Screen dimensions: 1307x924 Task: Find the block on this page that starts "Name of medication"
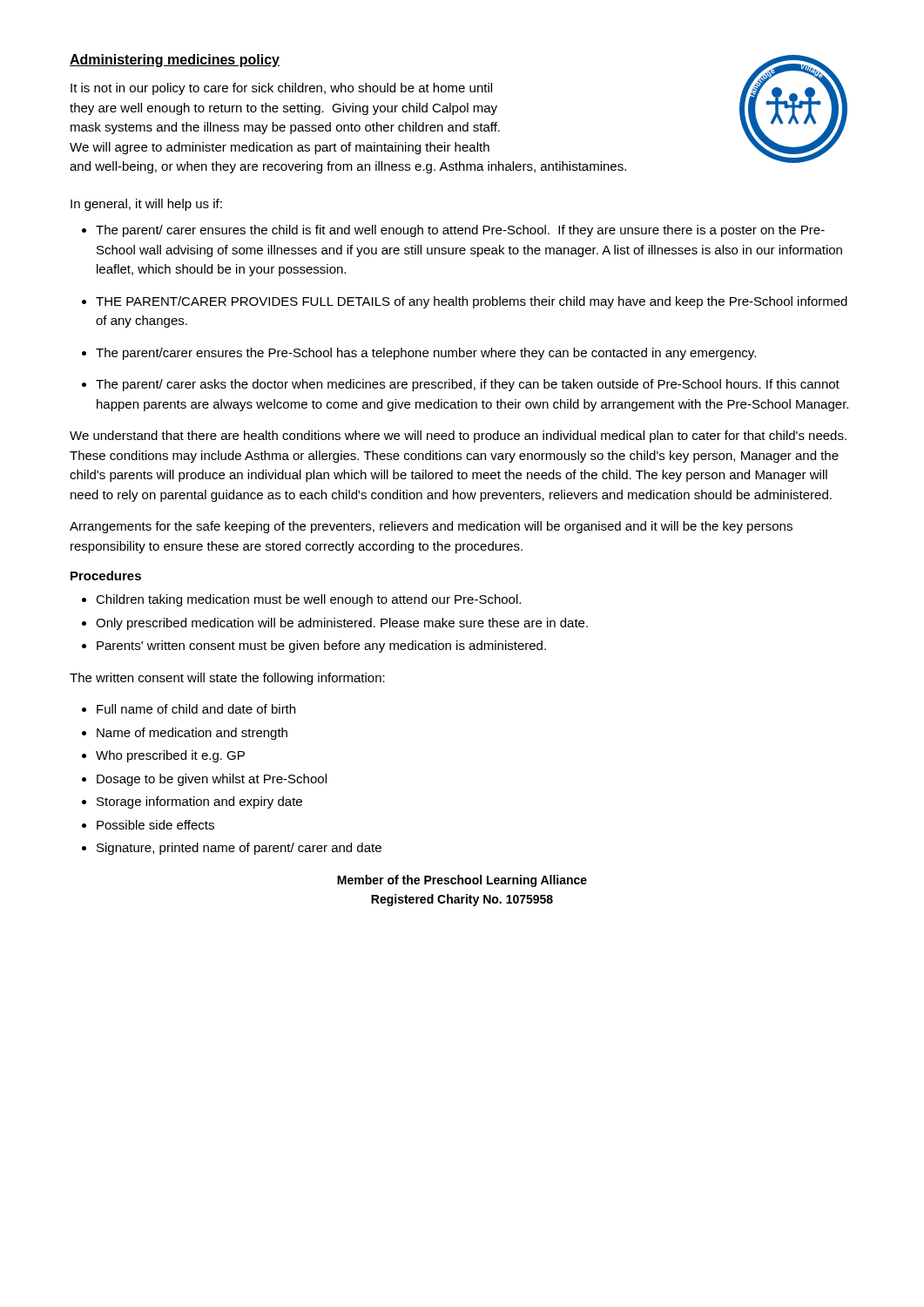192,732
